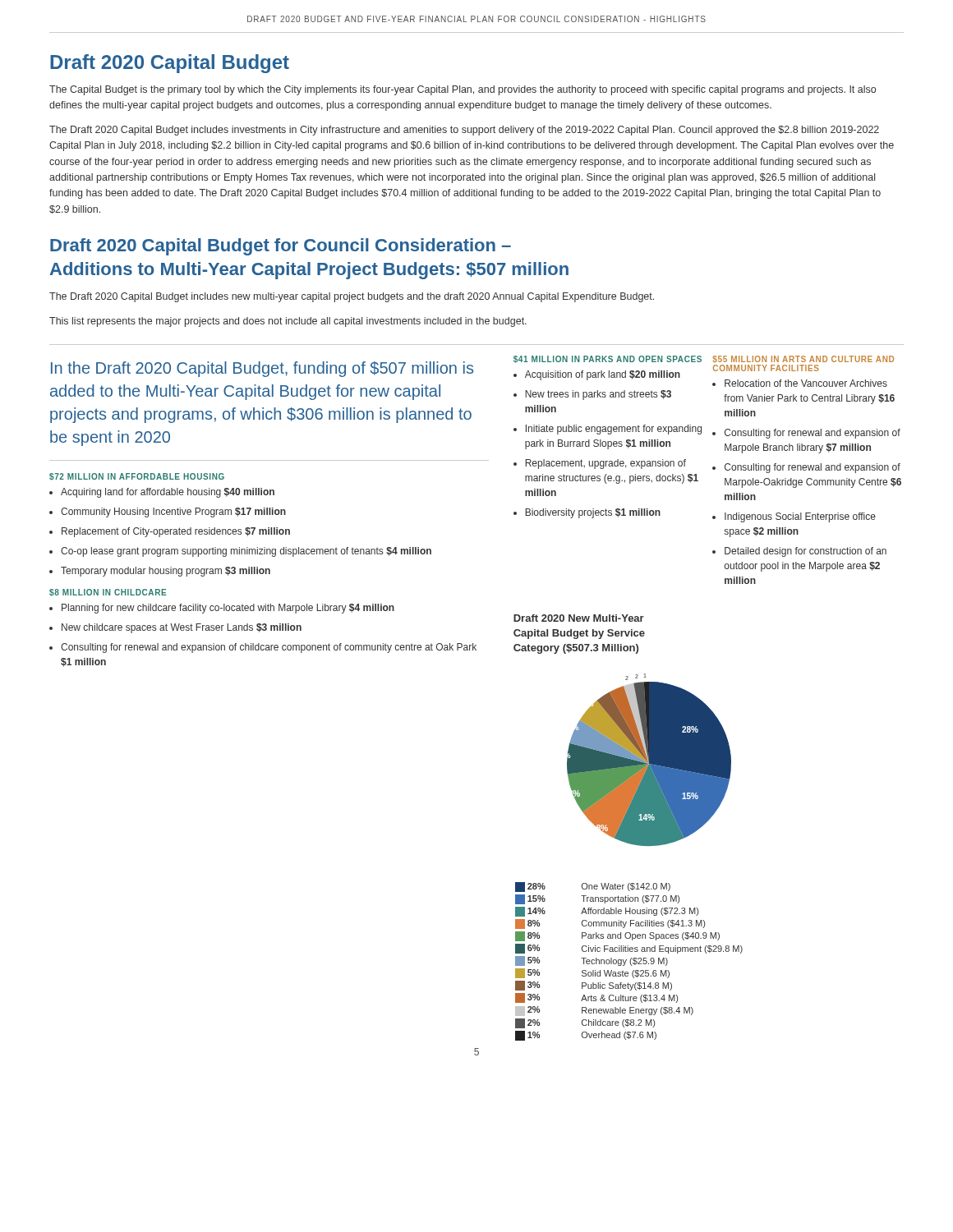Screen dimensions: 1232x953
Task: Locate the list item containing "New trees in"
Action: 609,402
